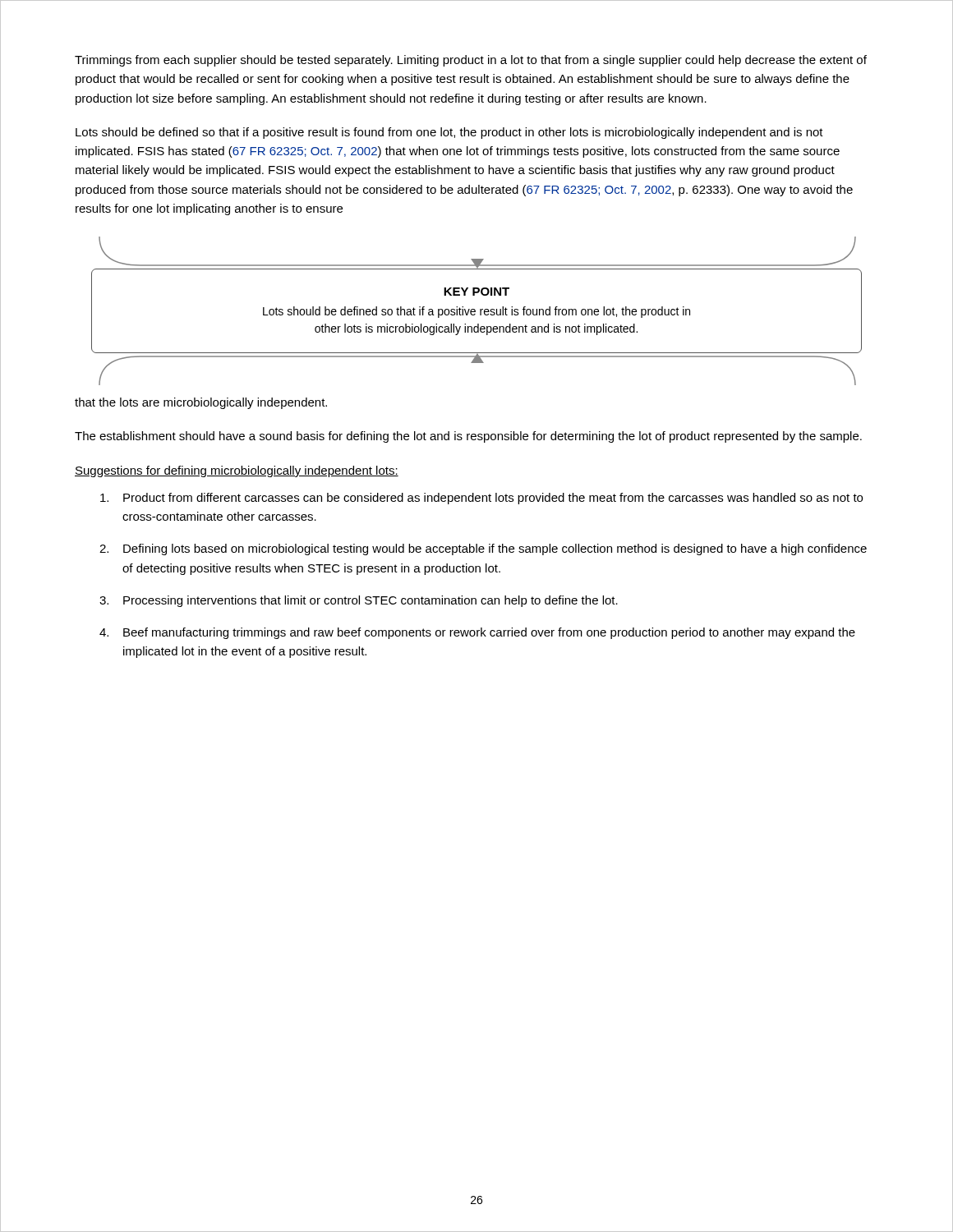Where is the passage that starts "Product from different"?
This screenshot has height=1232, width=953.
[x=489, y=507]
